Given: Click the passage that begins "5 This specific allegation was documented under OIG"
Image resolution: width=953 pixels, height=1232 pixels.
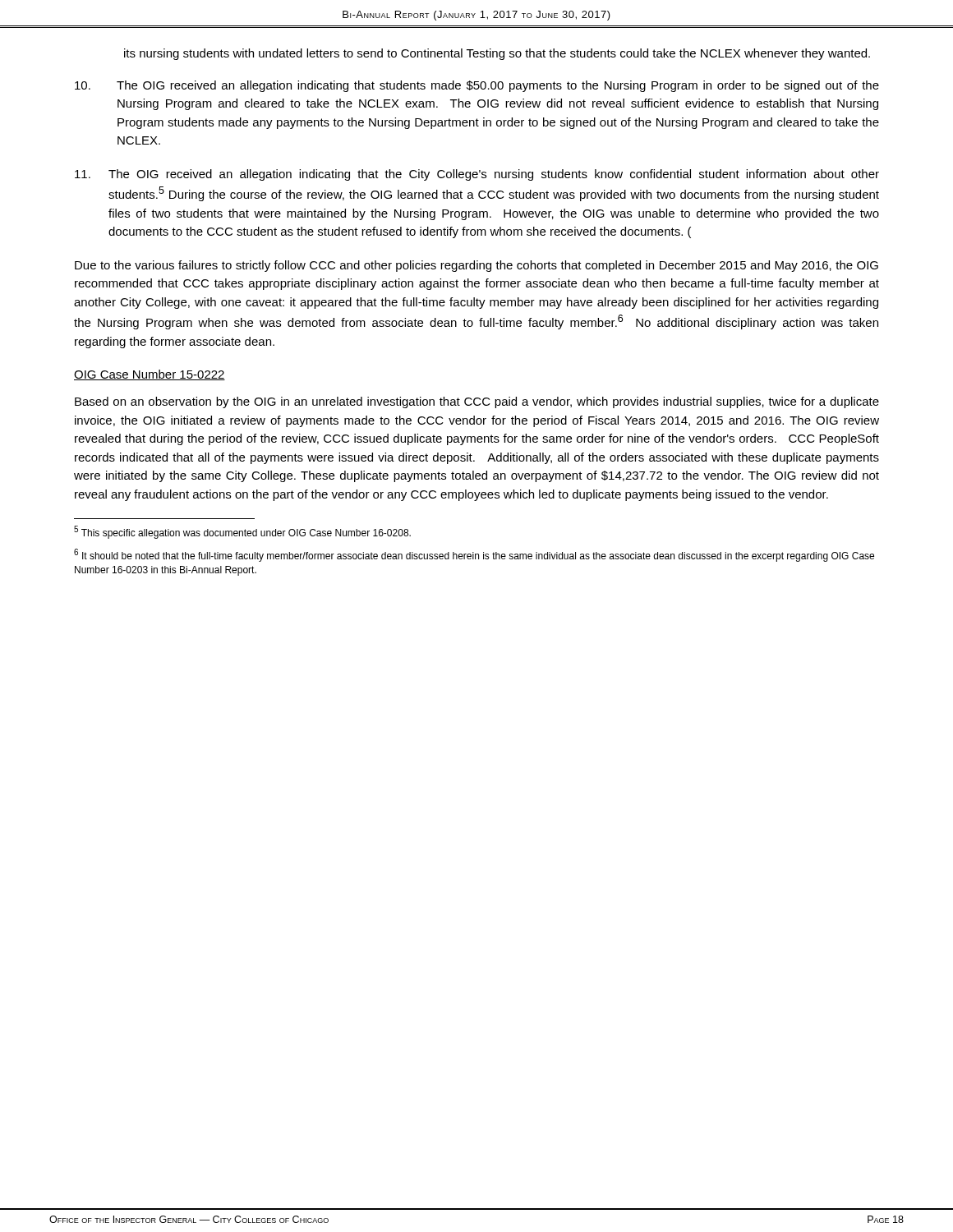Looking at the screenshot, I should click(243, 532).
